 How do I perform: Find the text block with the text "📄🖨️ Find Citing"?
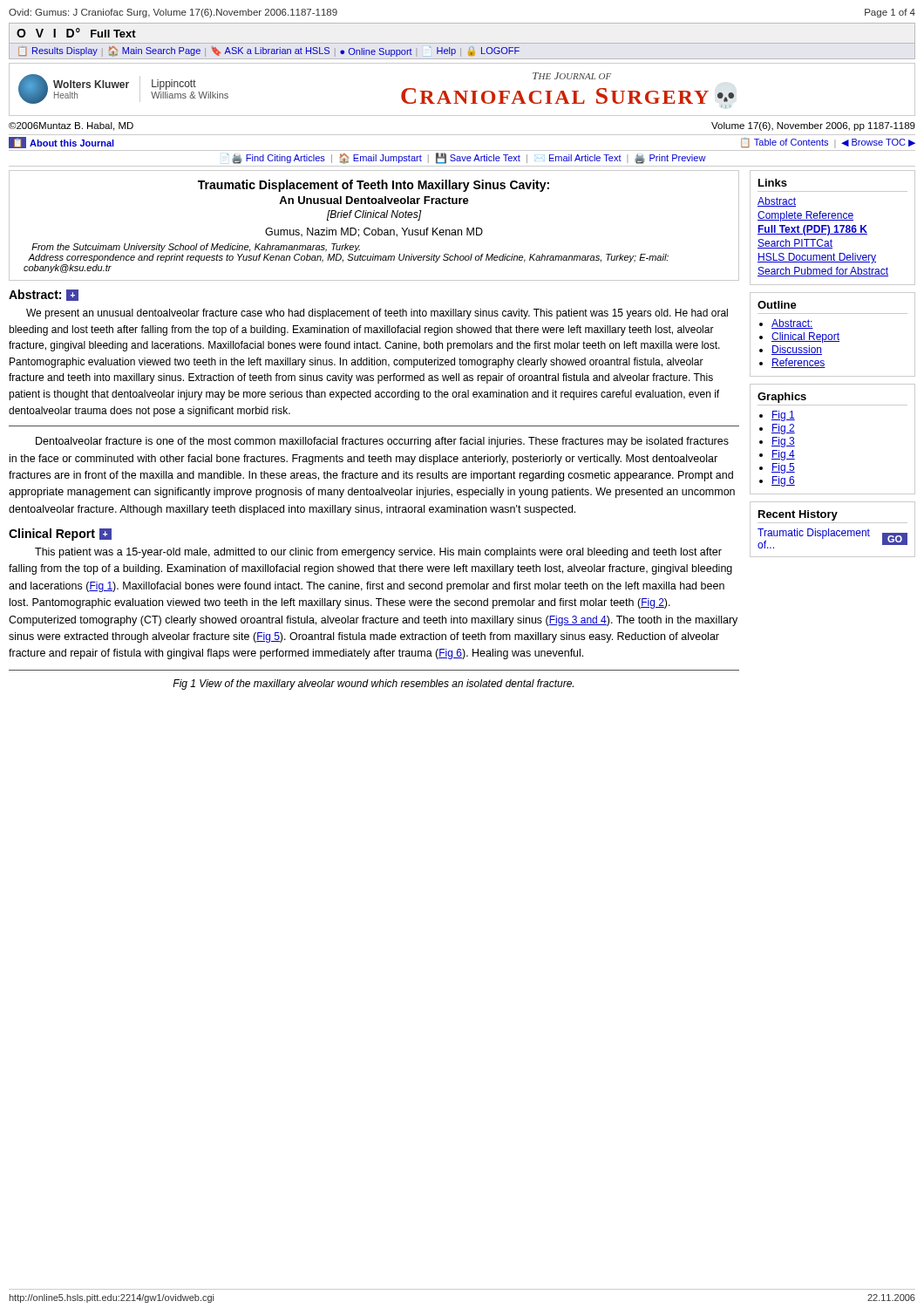(462, 158)
